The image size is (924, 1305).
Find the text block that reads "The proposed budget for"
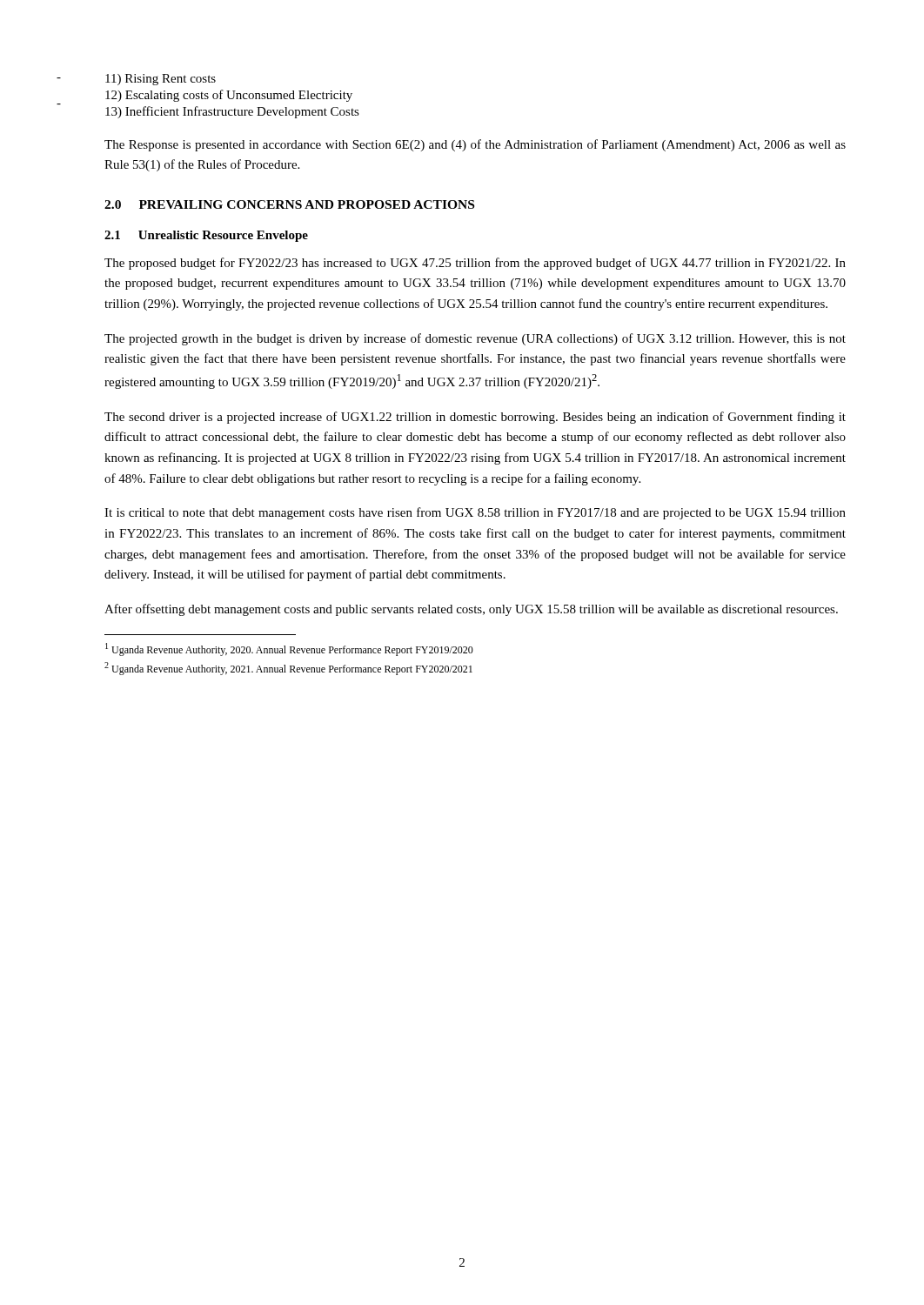coord(475,283)
